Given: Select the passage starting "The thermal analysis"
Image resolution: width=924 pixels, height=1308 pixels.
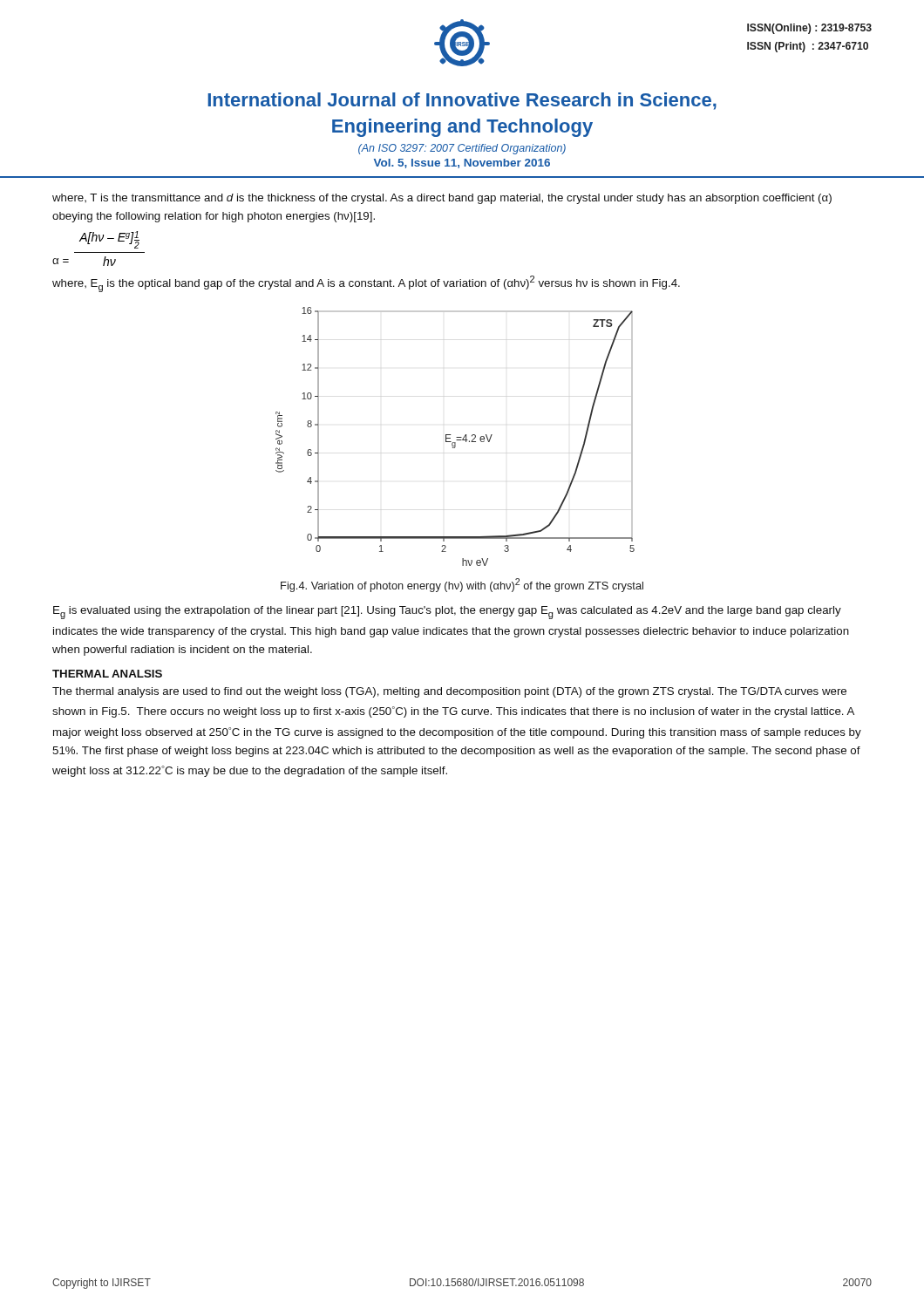Looking at the screenshot, I should 457,731.
